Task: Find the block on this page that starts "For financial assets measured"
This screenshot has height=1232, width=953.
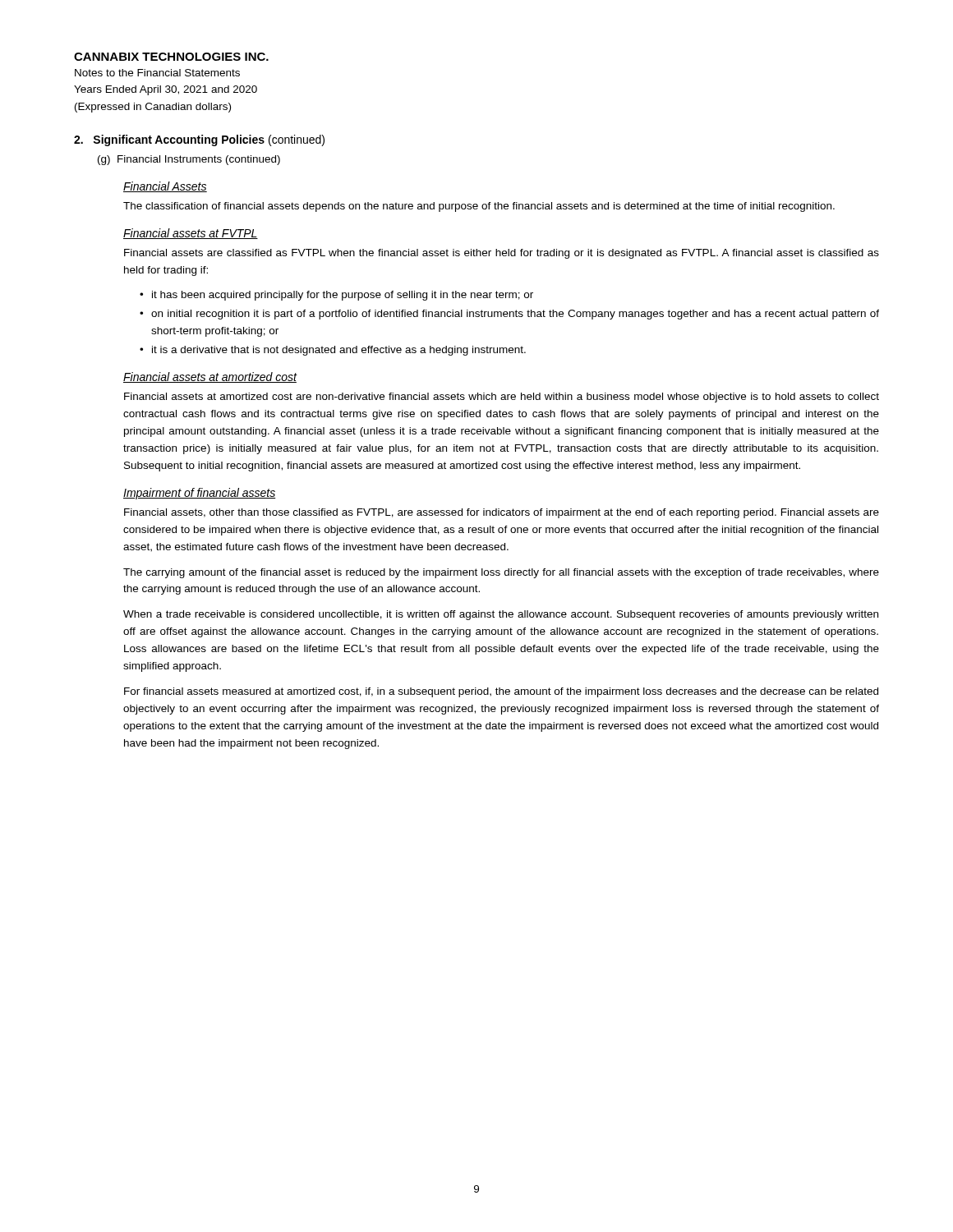Action: [x=501, y=718]
